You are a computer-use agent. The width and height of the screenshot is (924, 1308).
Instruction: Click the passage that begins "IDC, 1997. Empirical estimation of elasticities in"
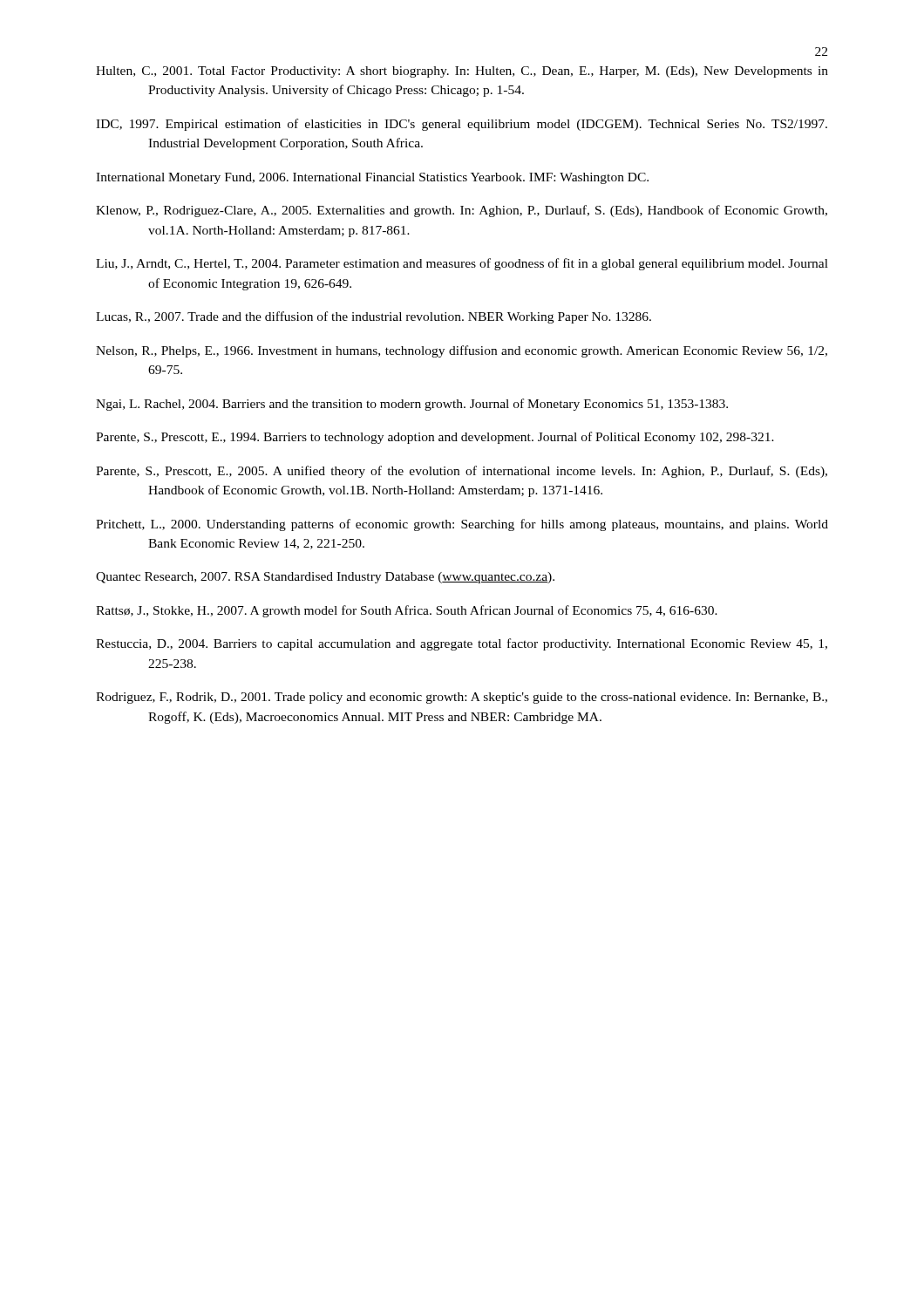(x=462, y=133)
